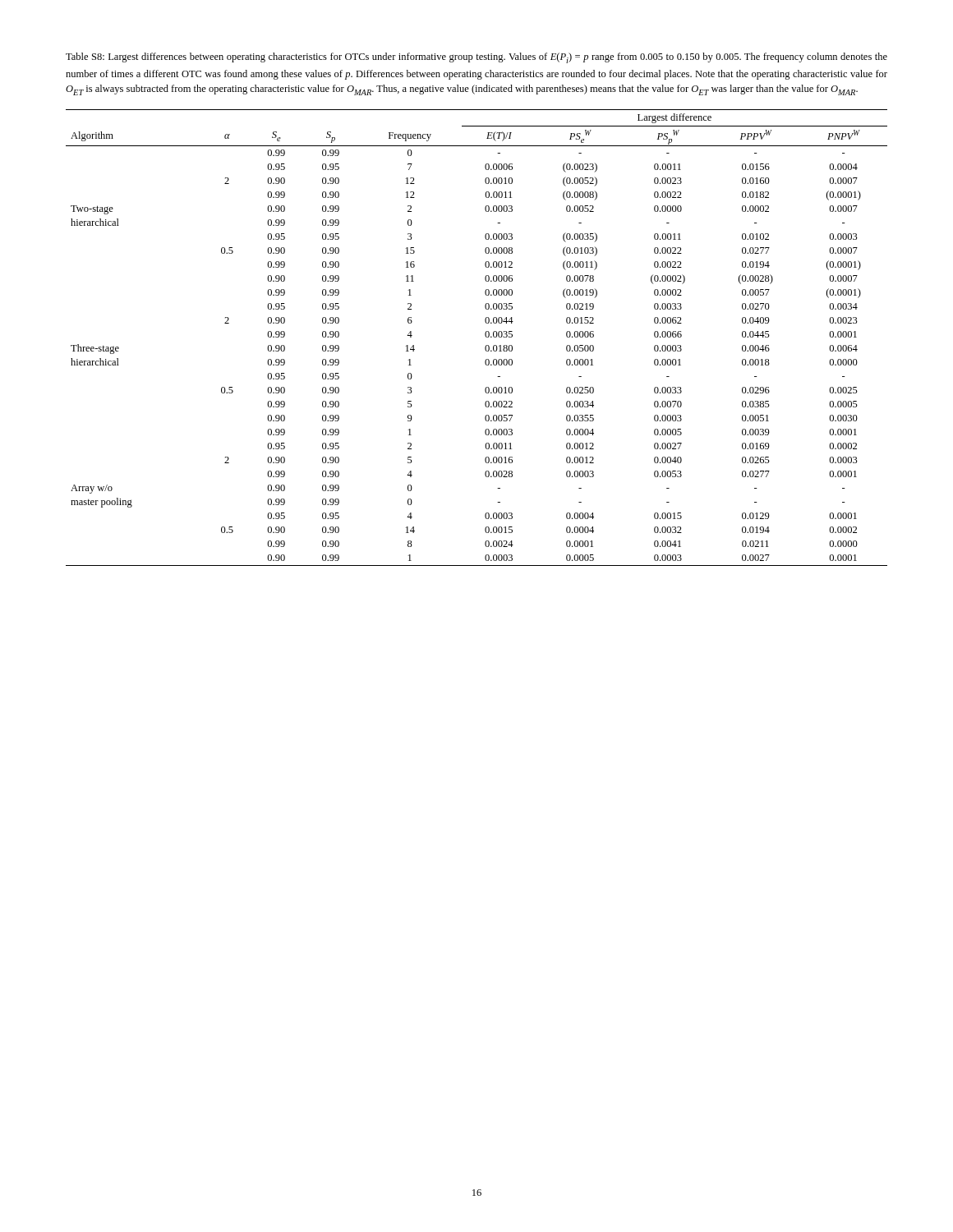The image size is (953, 1232).
Task: Click the table
Action: click(x=476, y=338)
